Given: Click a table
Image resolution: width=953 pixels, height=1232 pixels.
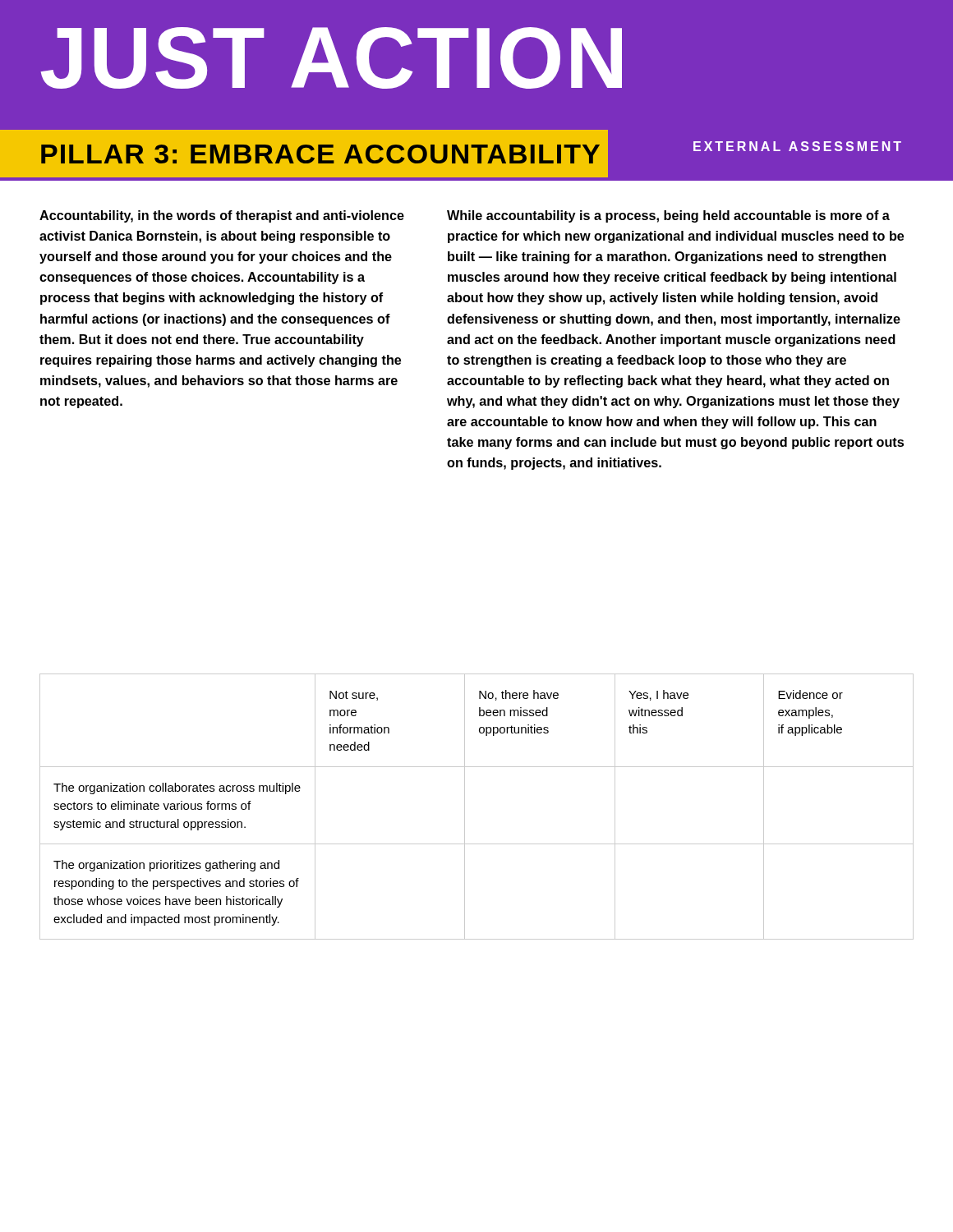Looking at the screenshot, I should click(476, 807).
